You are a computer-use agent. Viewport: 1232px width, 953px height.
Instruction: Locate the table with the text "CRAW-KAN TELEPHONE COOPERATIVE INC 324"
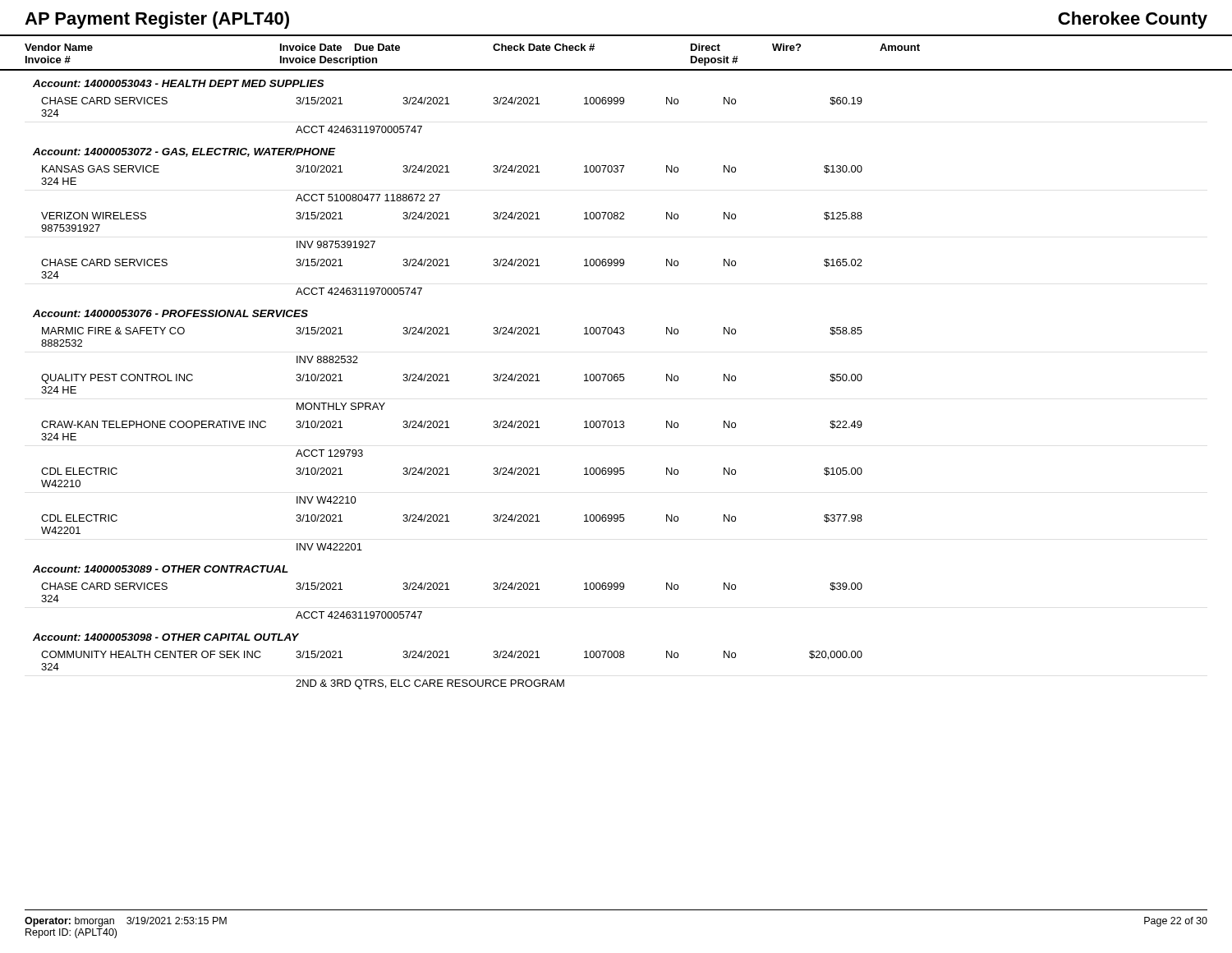click(x=616, y=431)
